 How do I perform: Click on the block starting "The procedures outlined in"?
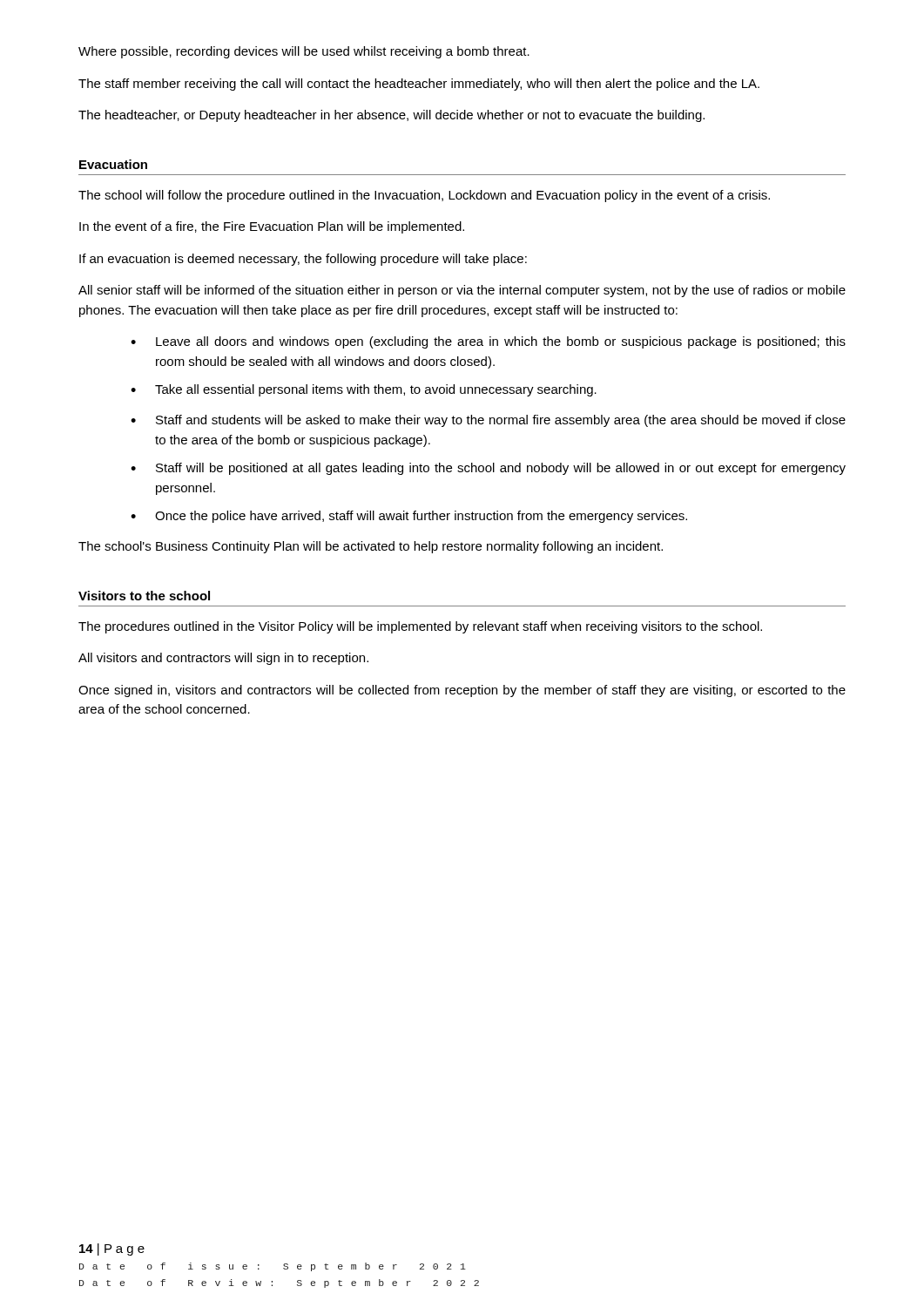point(421,626)
